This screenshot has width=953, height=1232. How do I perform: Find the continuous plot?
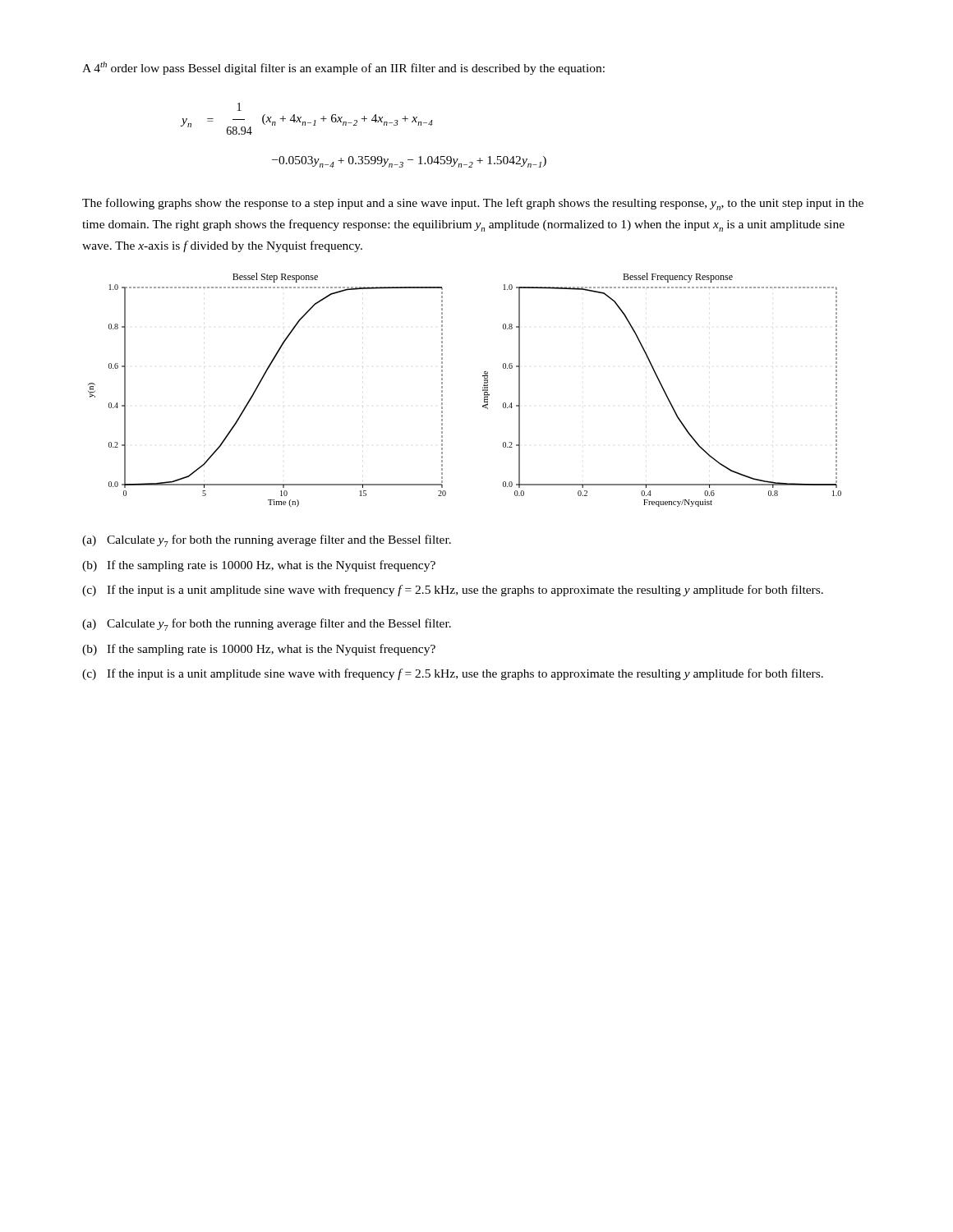coord(476,390)
